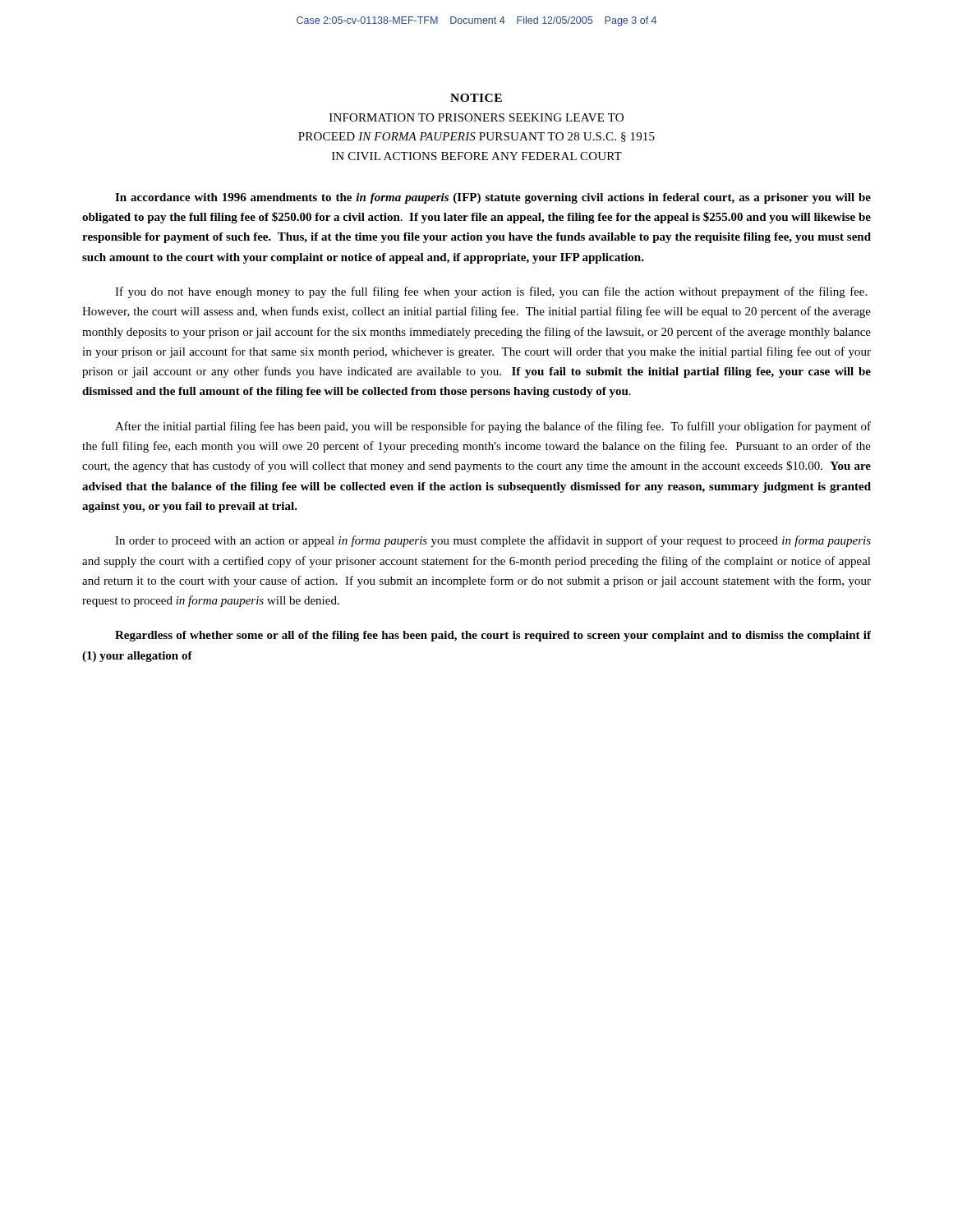
Task: Navigate to the text block starting "In order to proceed with an action or"
Action: 476,571
